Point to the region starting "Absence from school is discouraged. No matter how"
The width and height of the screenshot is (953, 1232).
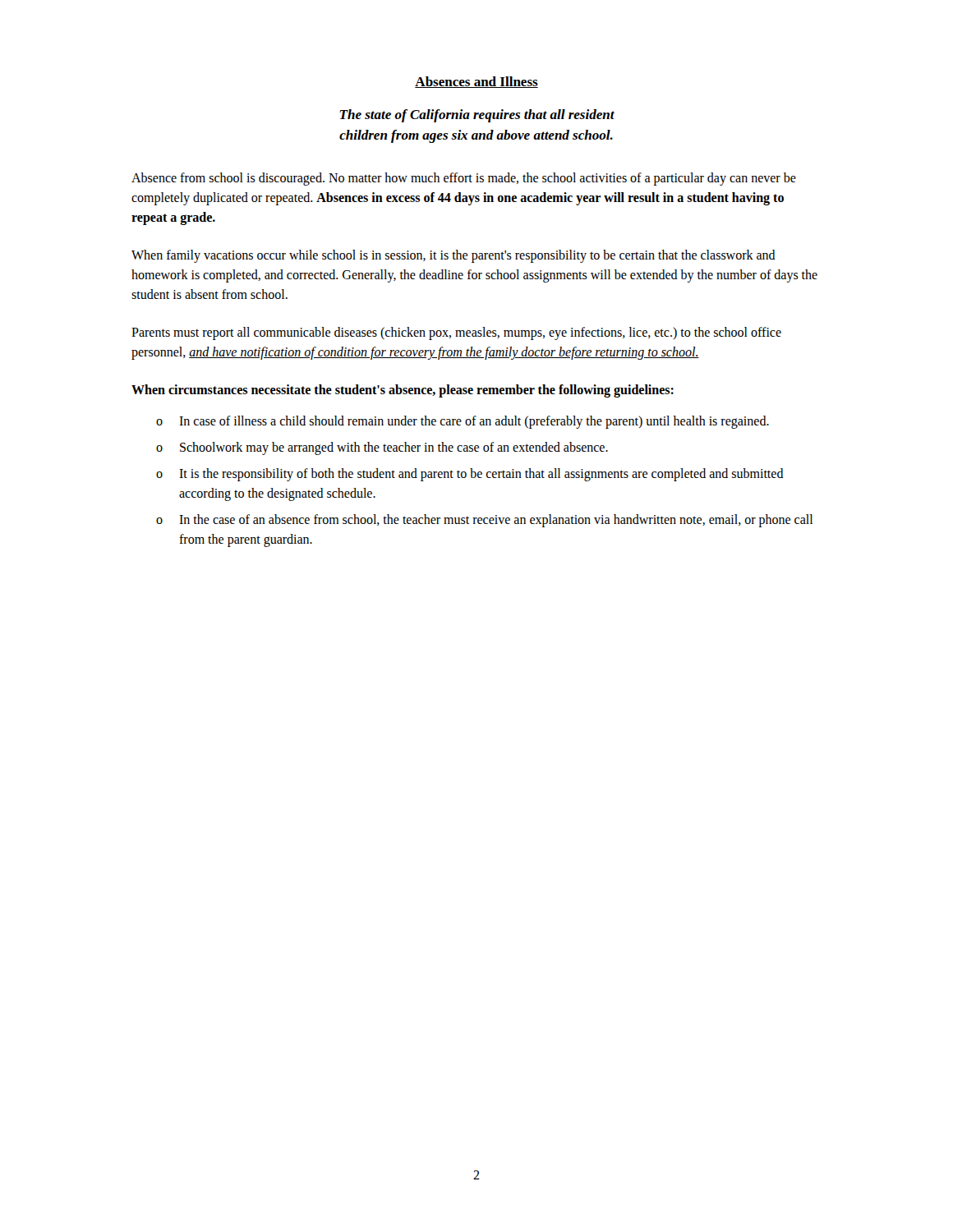click(464, 198)
